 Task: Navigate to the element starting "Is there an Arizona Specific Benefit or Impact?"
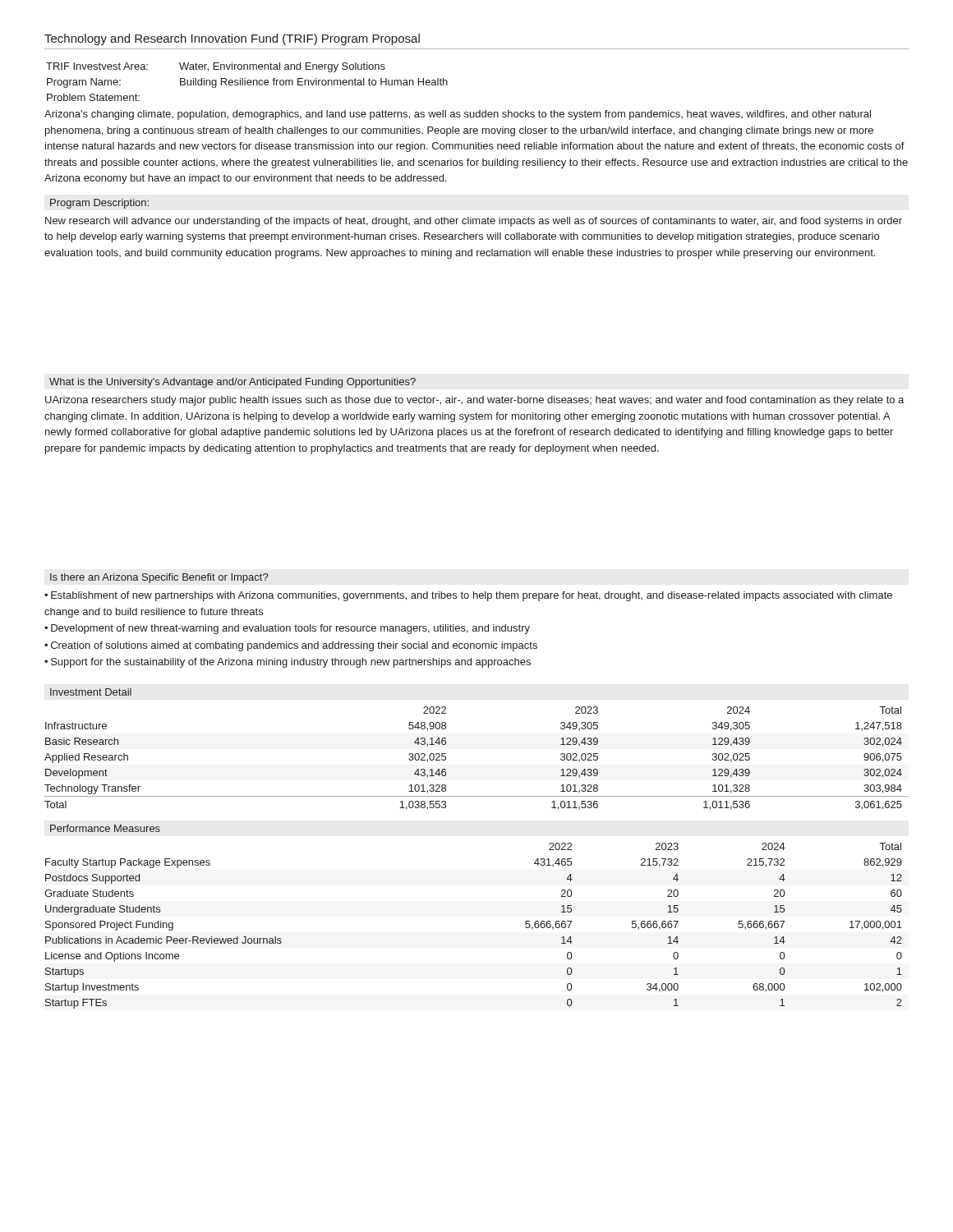(159, 577)
